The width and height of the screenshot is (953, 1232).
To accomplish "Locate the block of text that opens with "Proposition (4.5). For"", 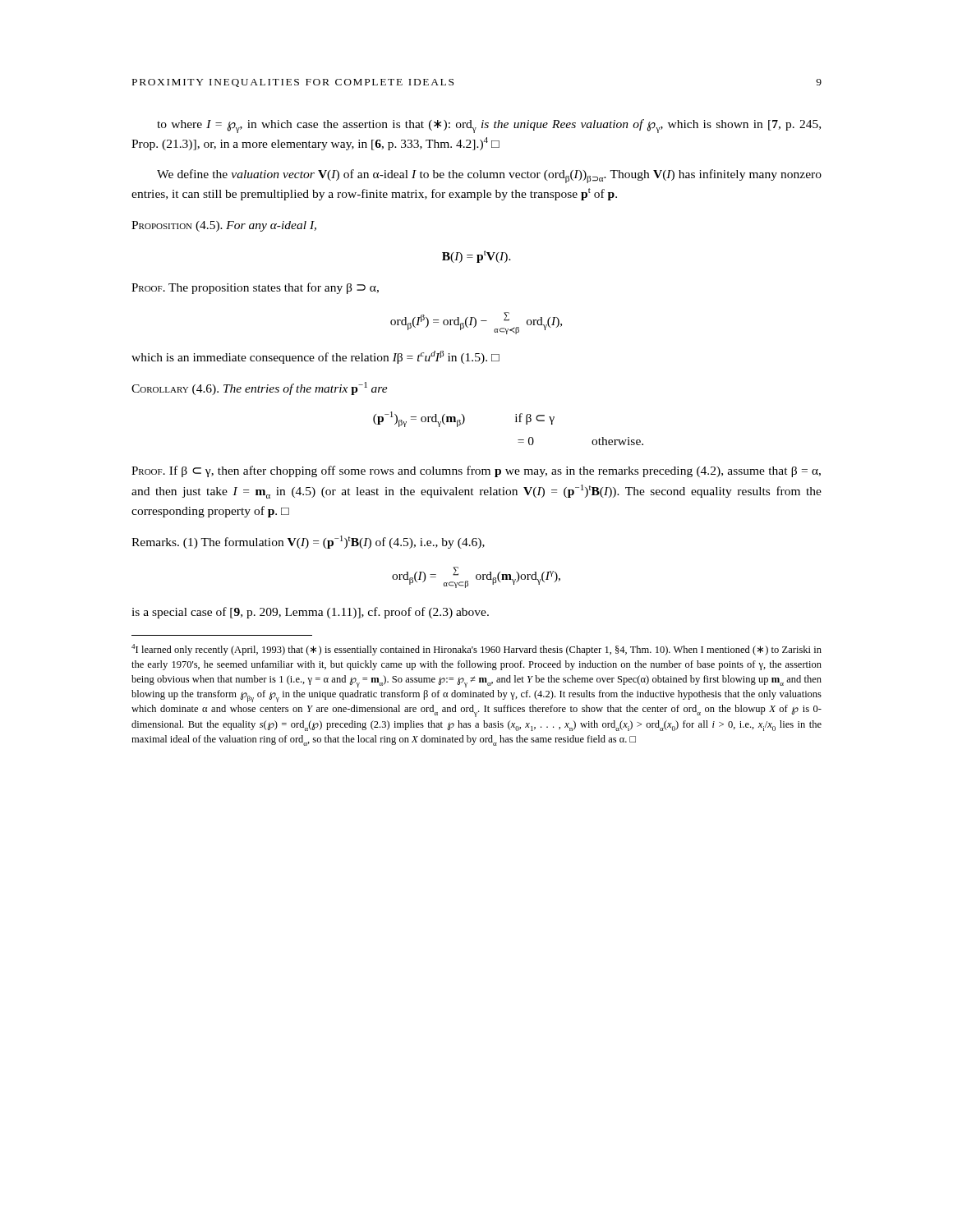I will click(x=224, y=226).
